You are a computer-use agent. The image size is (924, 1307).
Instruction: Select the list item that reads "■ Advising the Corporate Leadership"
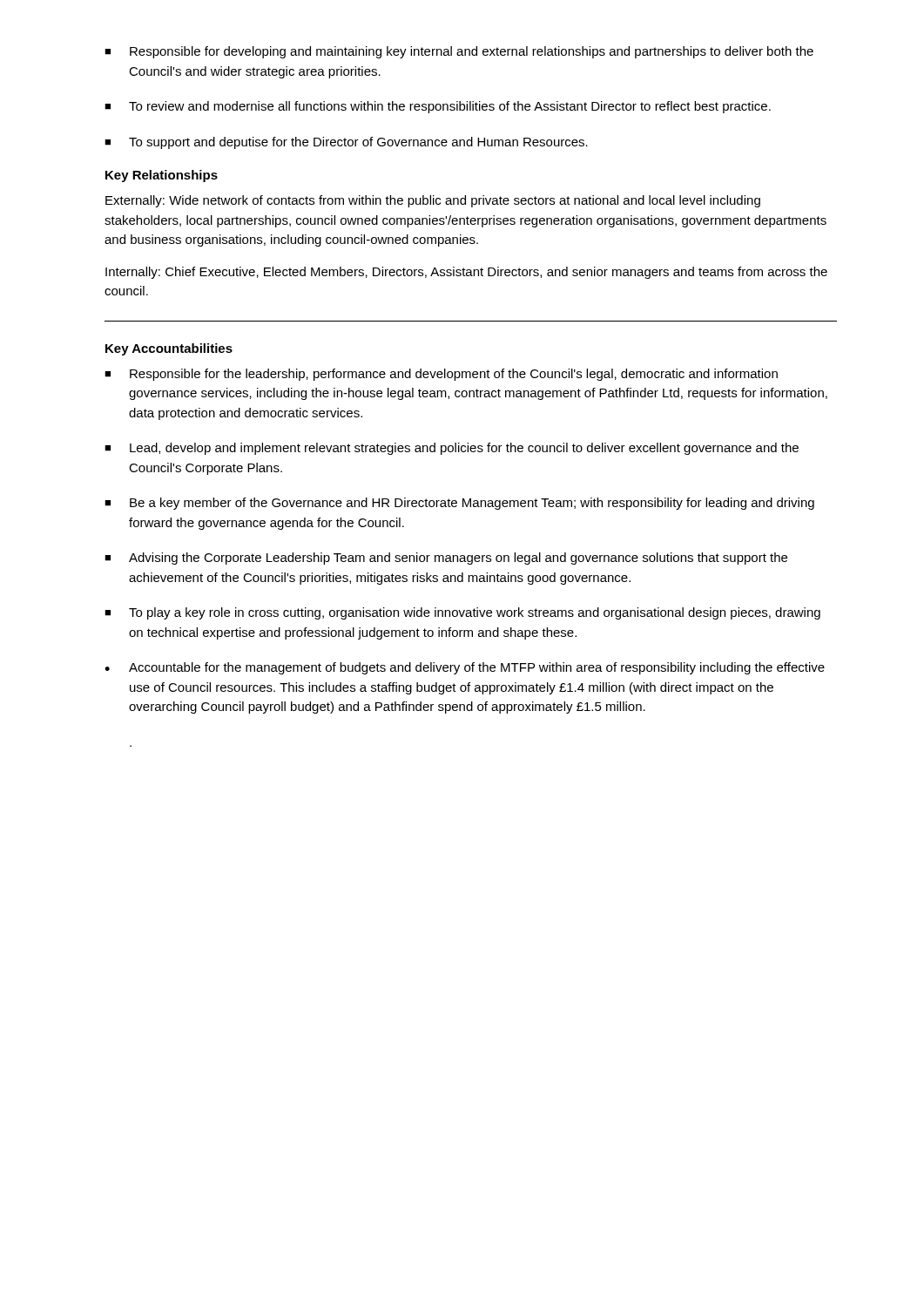(x=471, y=568)
